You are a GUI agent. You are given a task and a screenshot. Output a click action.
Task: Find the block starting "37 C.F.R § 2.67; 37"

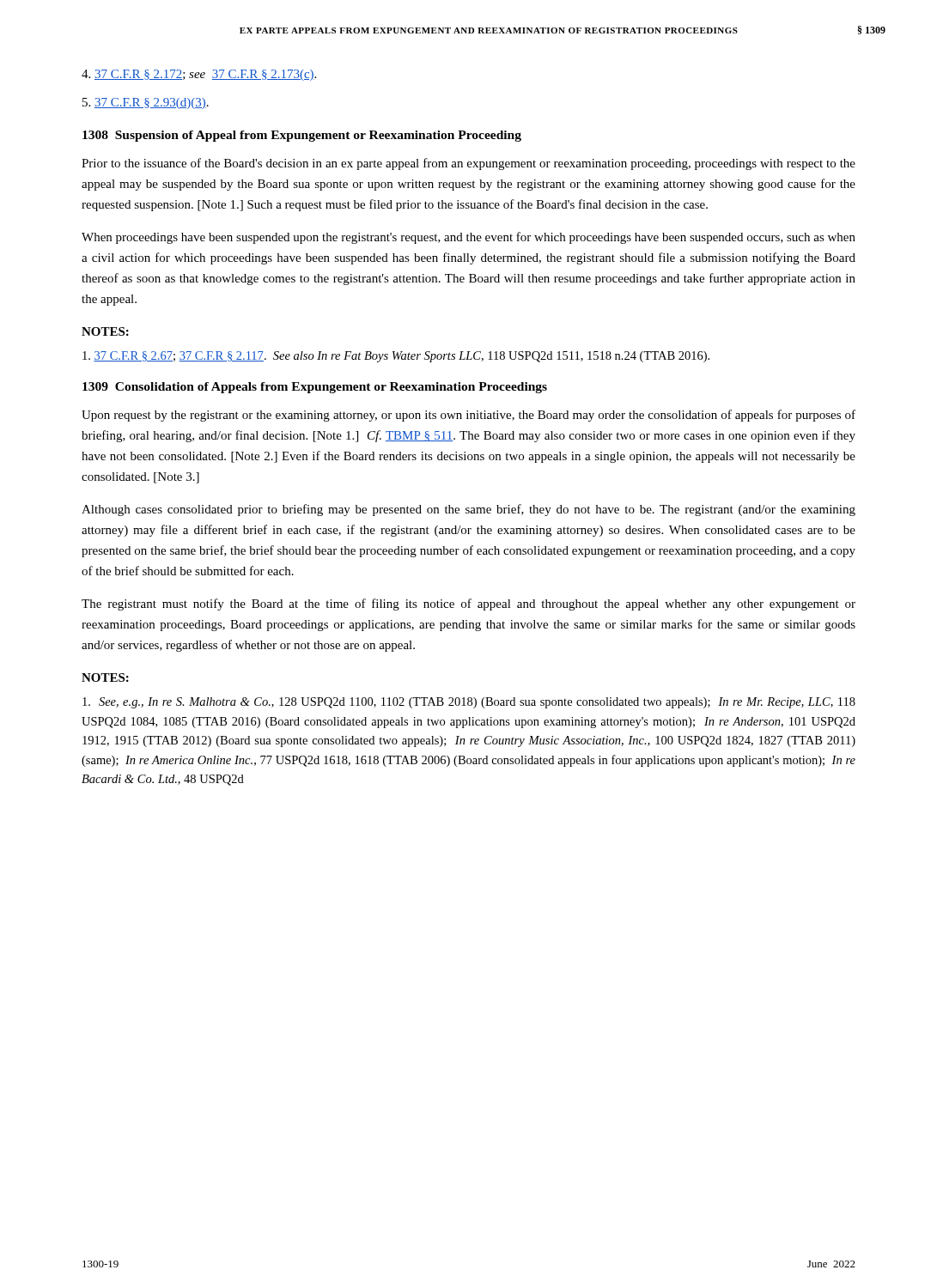(396, 355)
